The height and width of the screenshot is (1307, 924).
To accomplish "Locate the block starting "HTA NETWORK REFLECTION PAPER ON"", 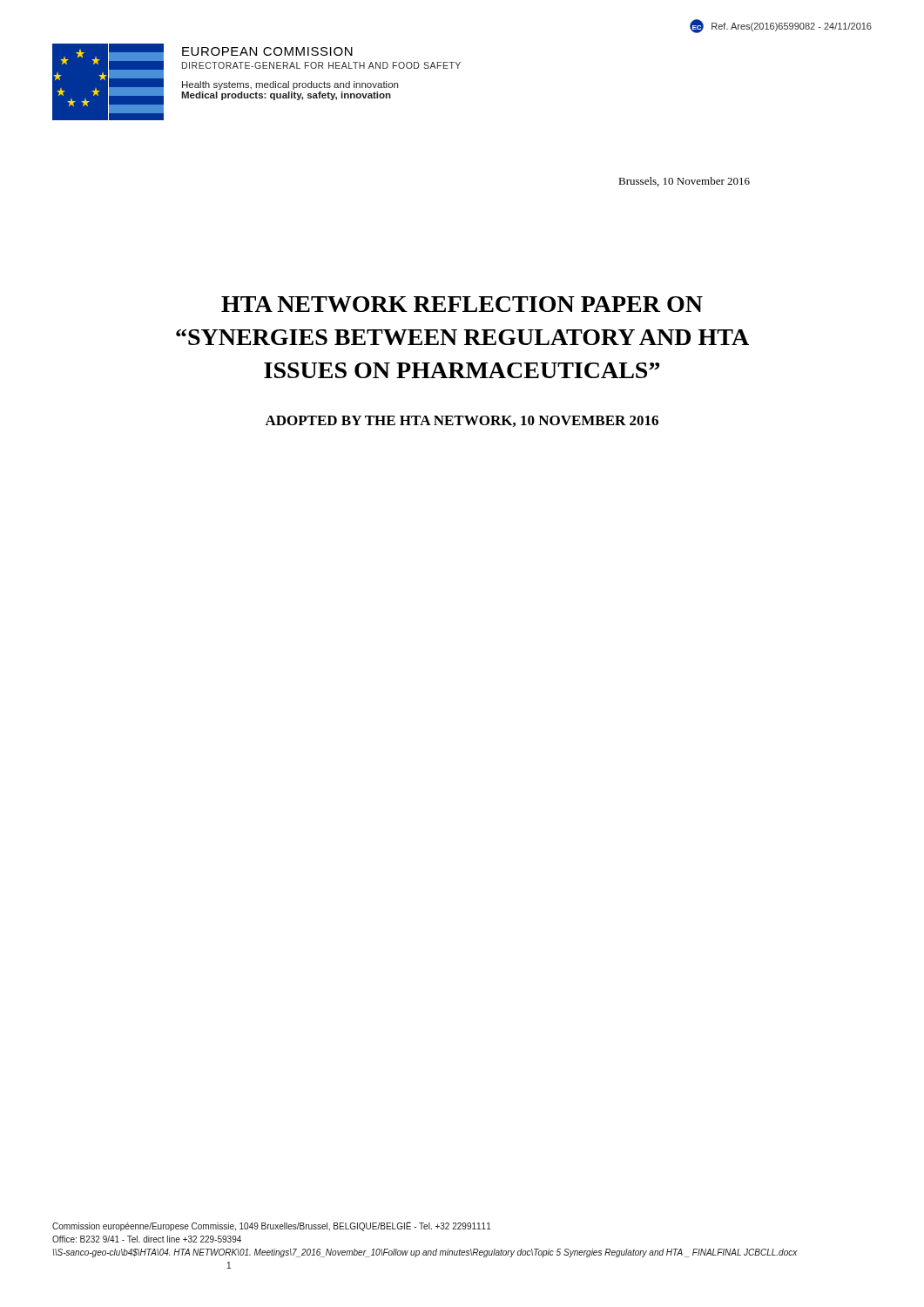I will coord(462,337).
